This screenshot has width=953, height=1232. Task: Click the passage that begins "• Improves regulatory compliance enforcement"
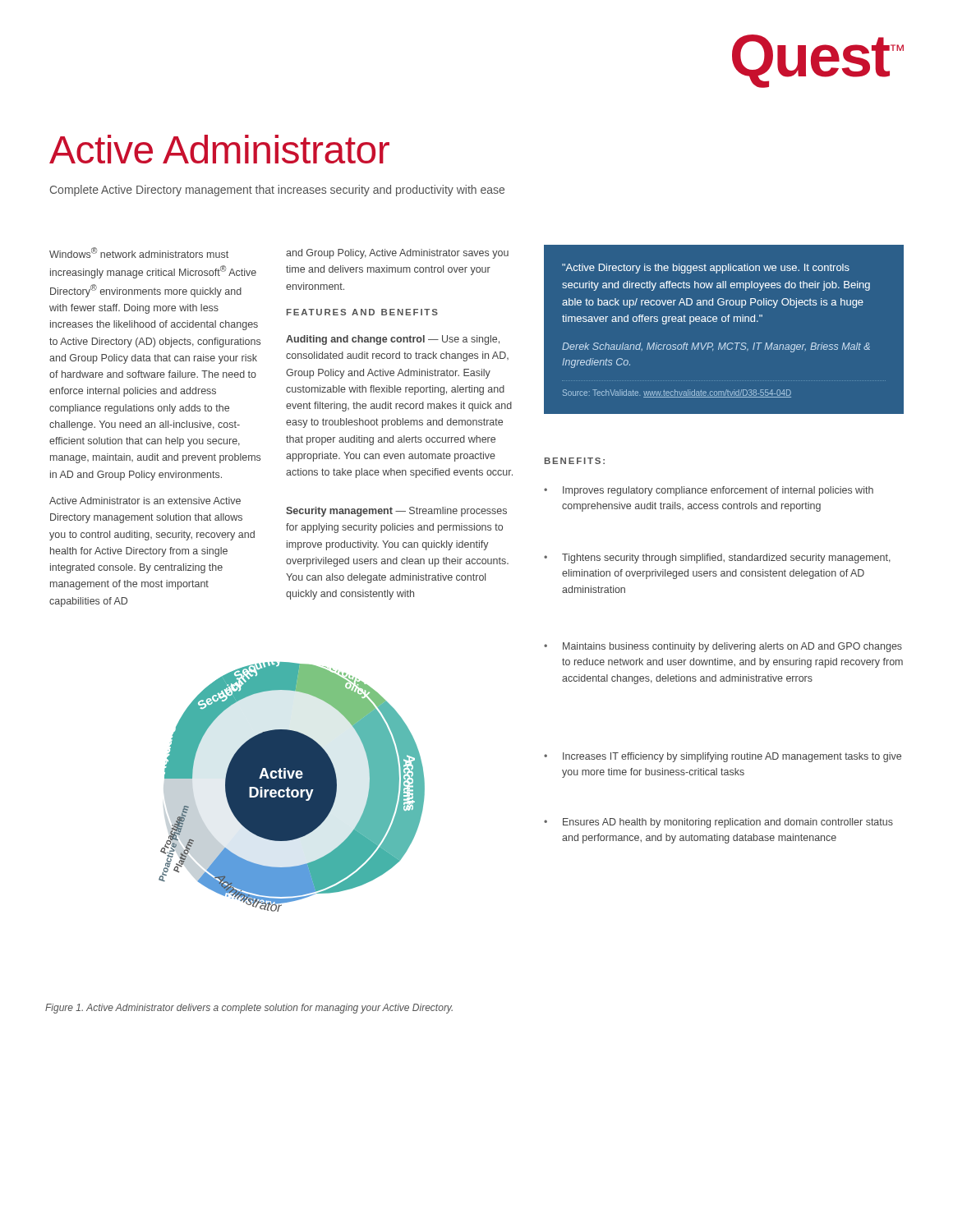(724, 499)
